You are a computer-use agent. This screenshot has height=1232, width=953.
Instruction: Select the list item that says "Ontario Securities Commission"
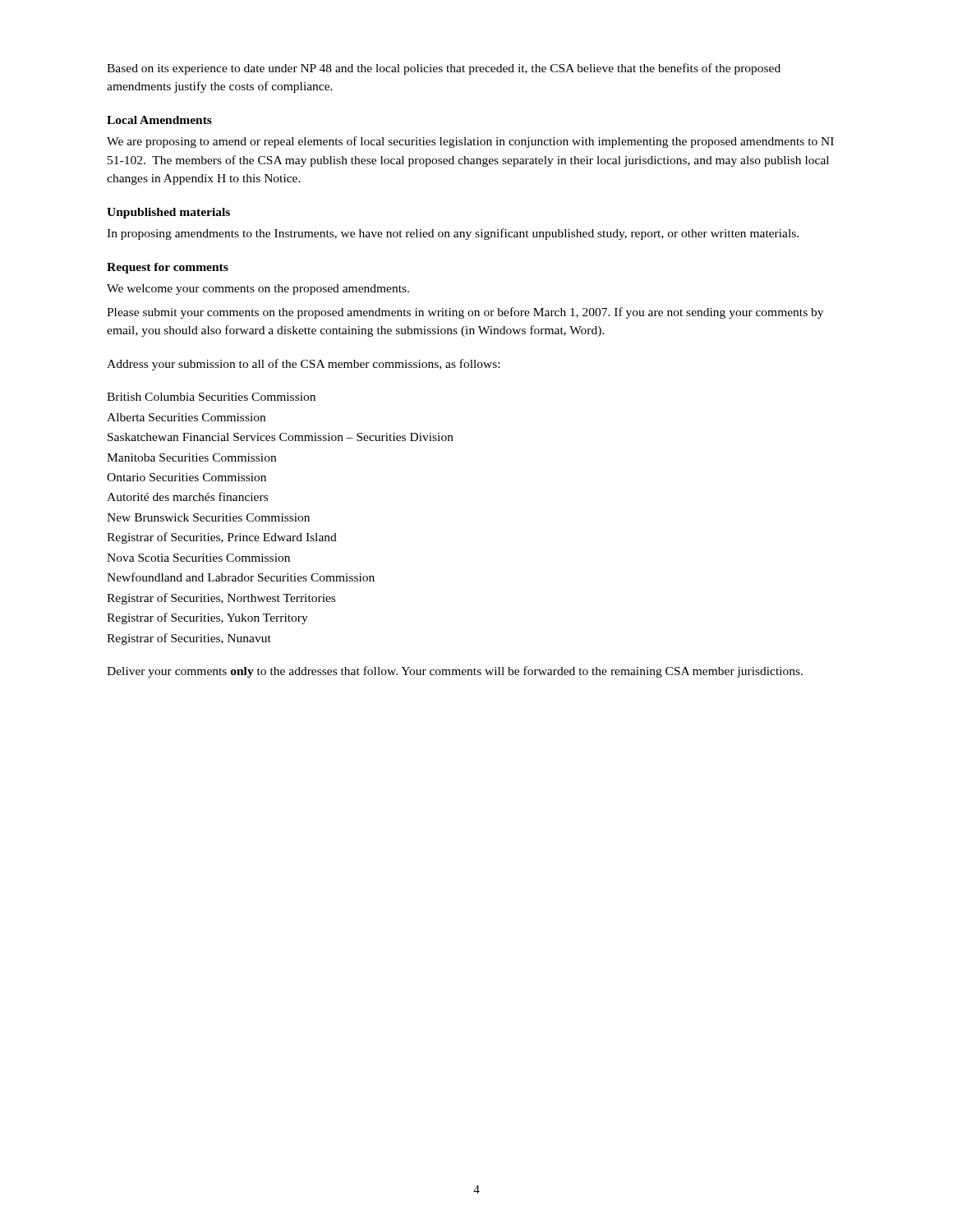(187, 477)
